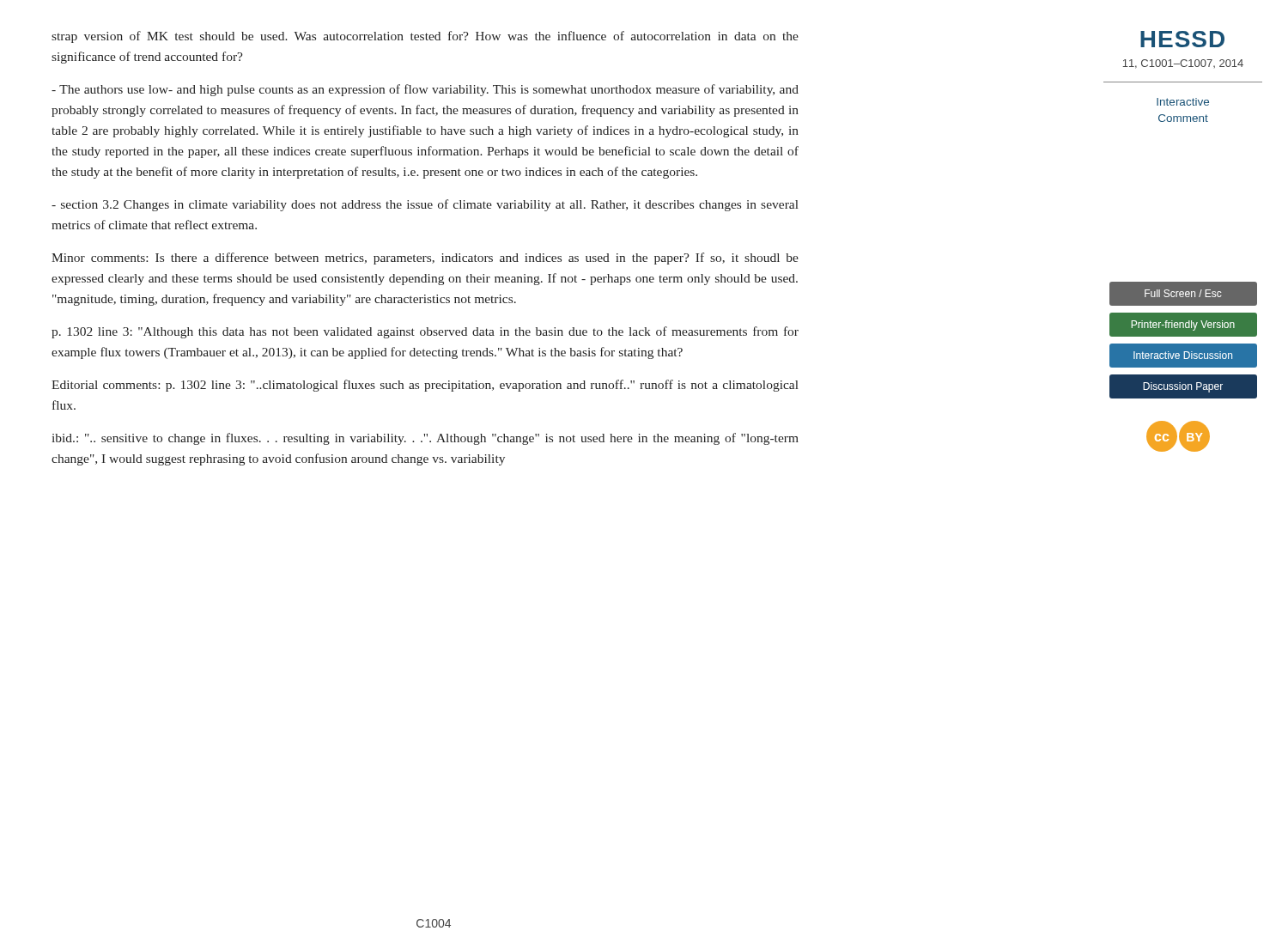
Task: Locate the text that says "Discussion Paper"
Action: (x=1183, y=386)
